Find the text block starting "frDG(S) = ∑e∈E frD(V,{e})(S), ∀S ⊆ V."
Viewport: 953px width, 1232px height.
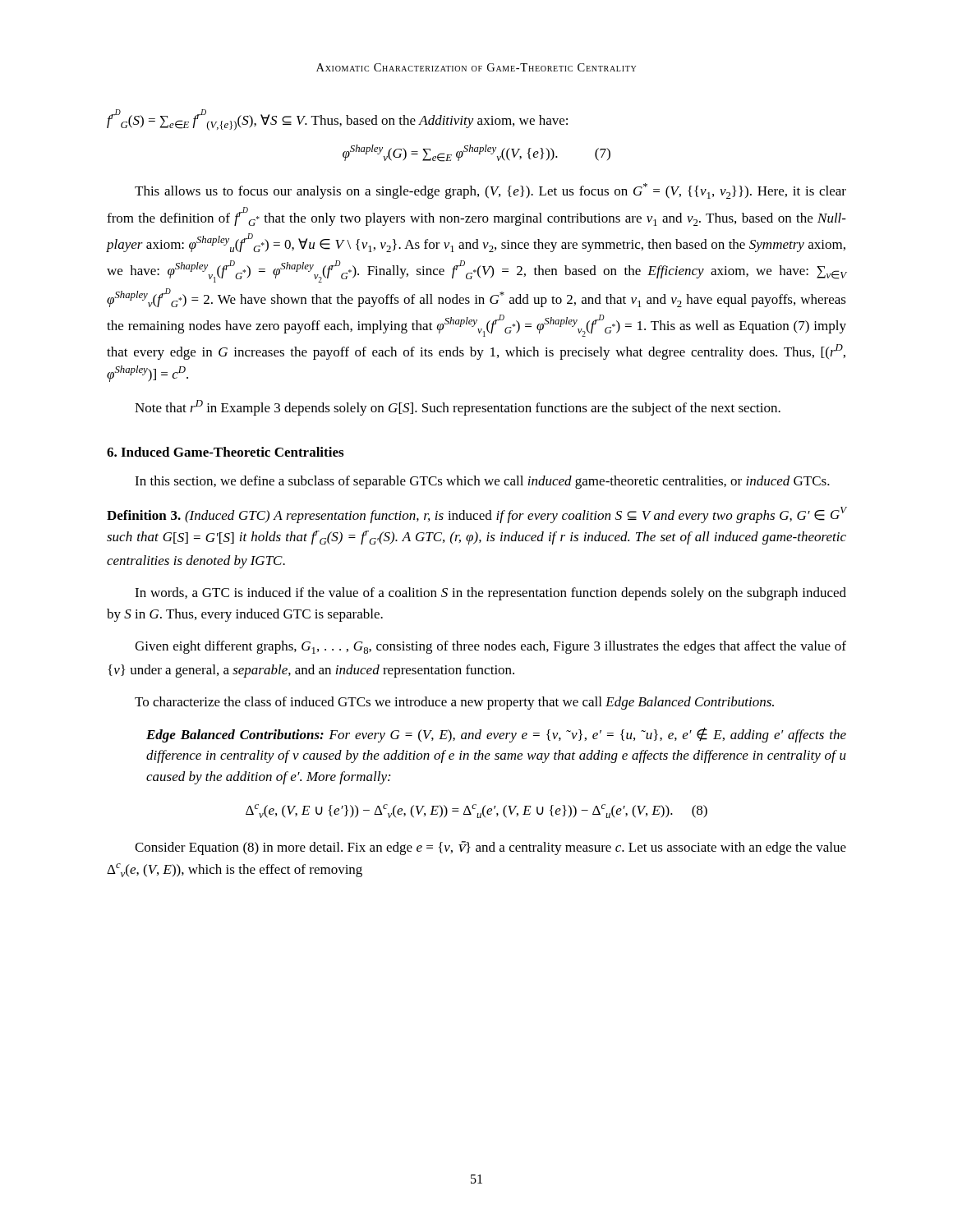click(x=338, y=119)
